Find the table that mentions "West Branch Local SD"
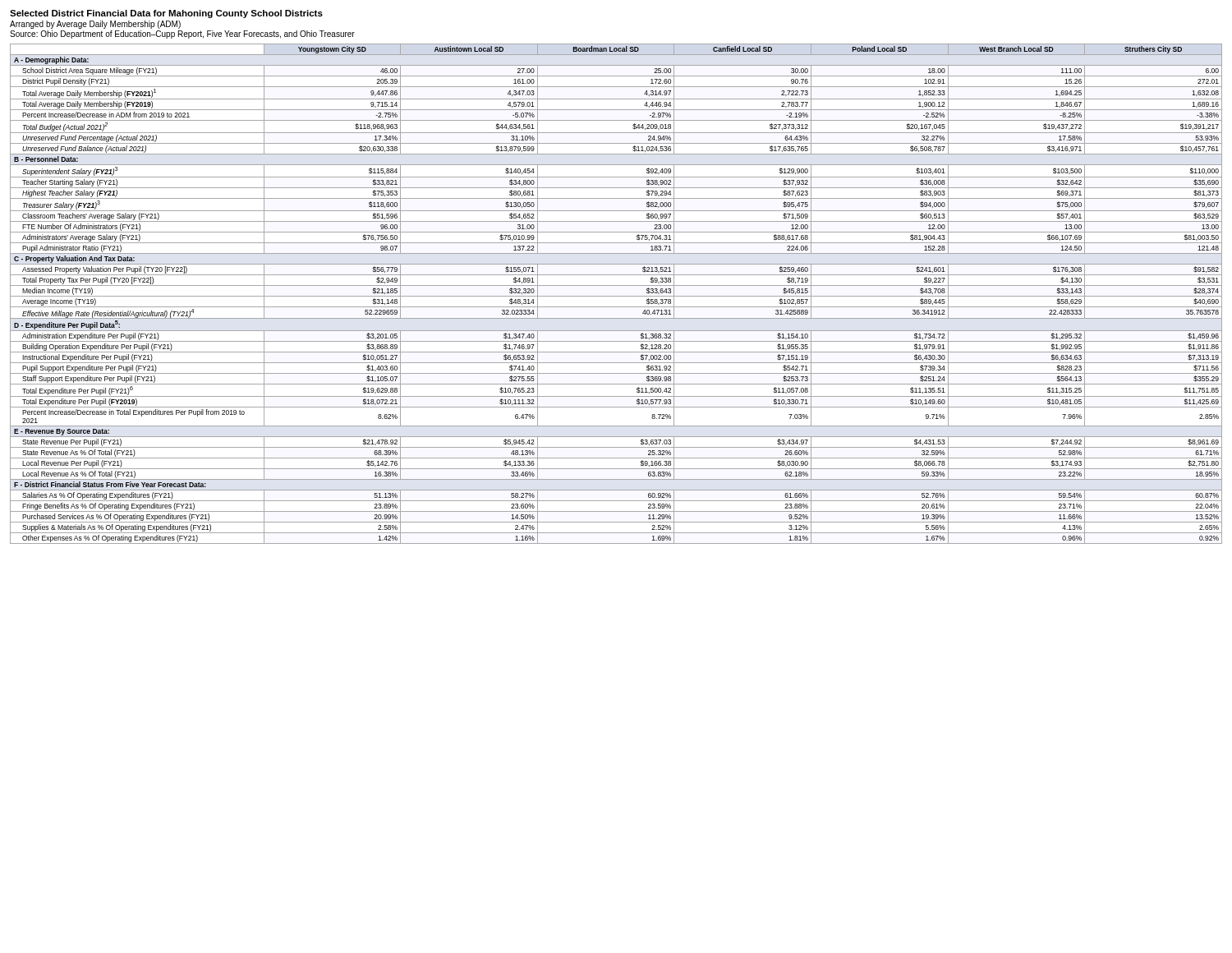Screen dimensions: 953x1232 (x=616, y=294)
